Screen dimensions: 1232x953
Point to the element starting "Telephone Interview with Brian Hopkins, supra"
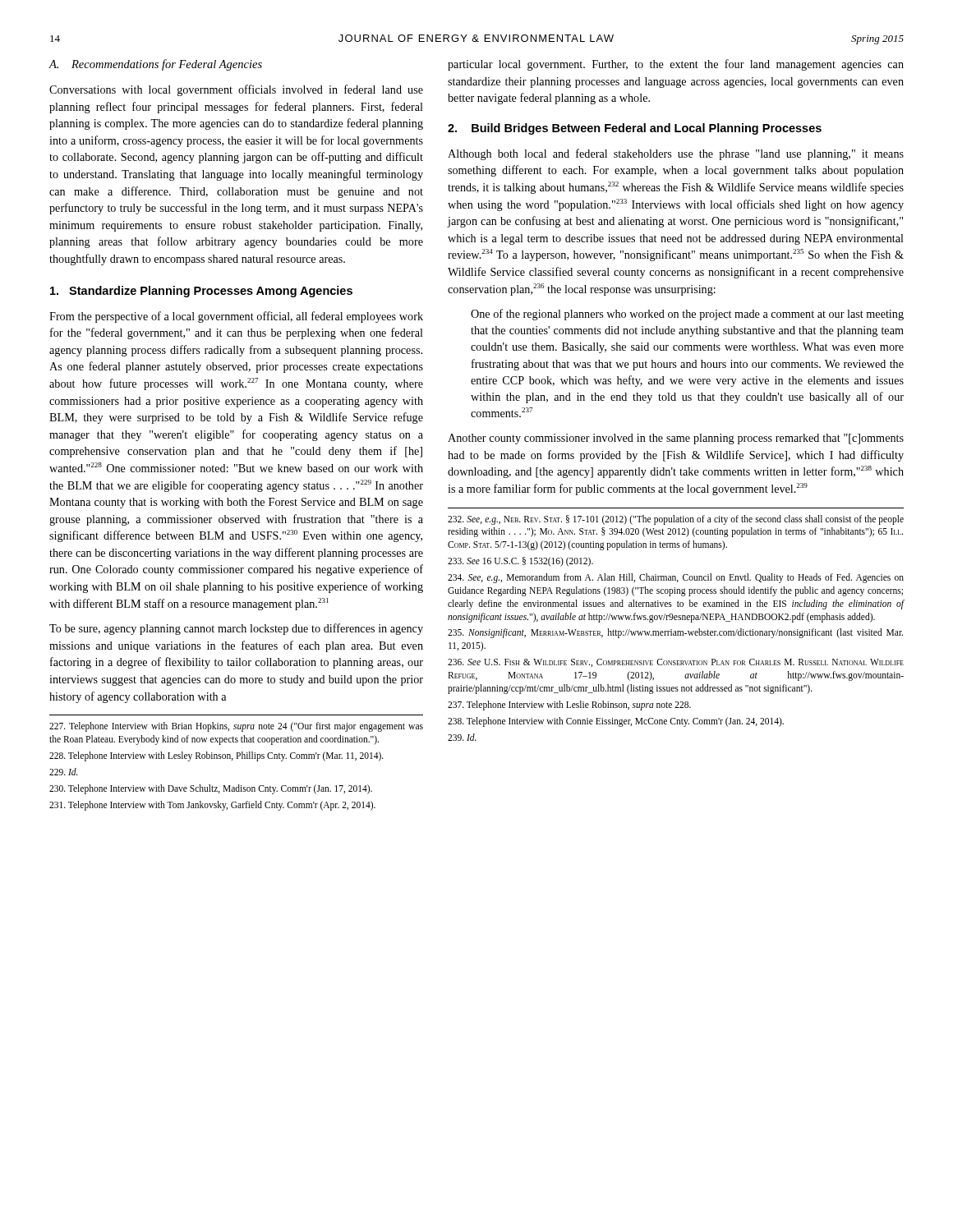(236, 733)
